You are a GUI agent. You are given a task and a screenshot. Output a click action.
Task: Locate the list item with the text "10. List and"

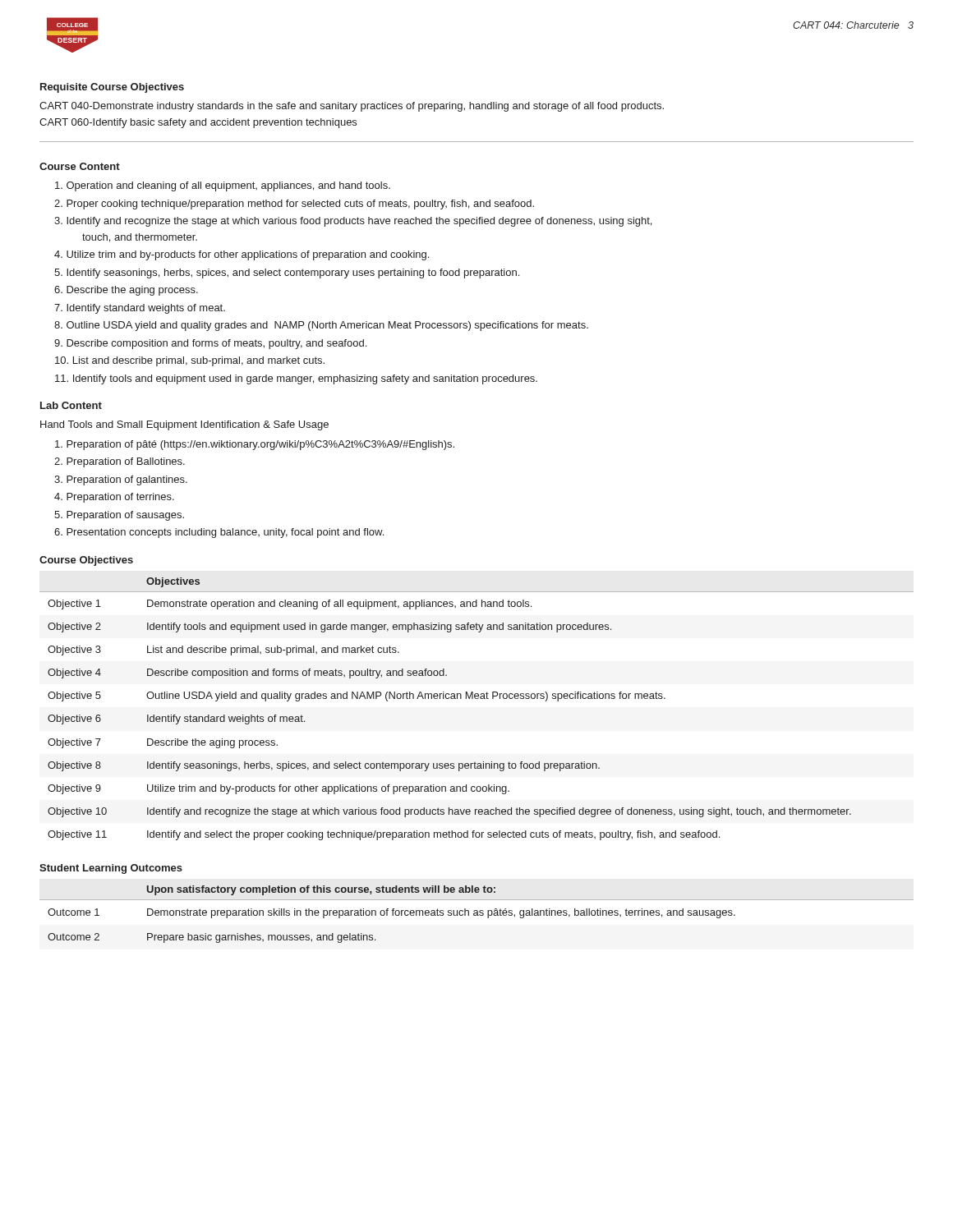pyautogui.click(x=190, y=360)
